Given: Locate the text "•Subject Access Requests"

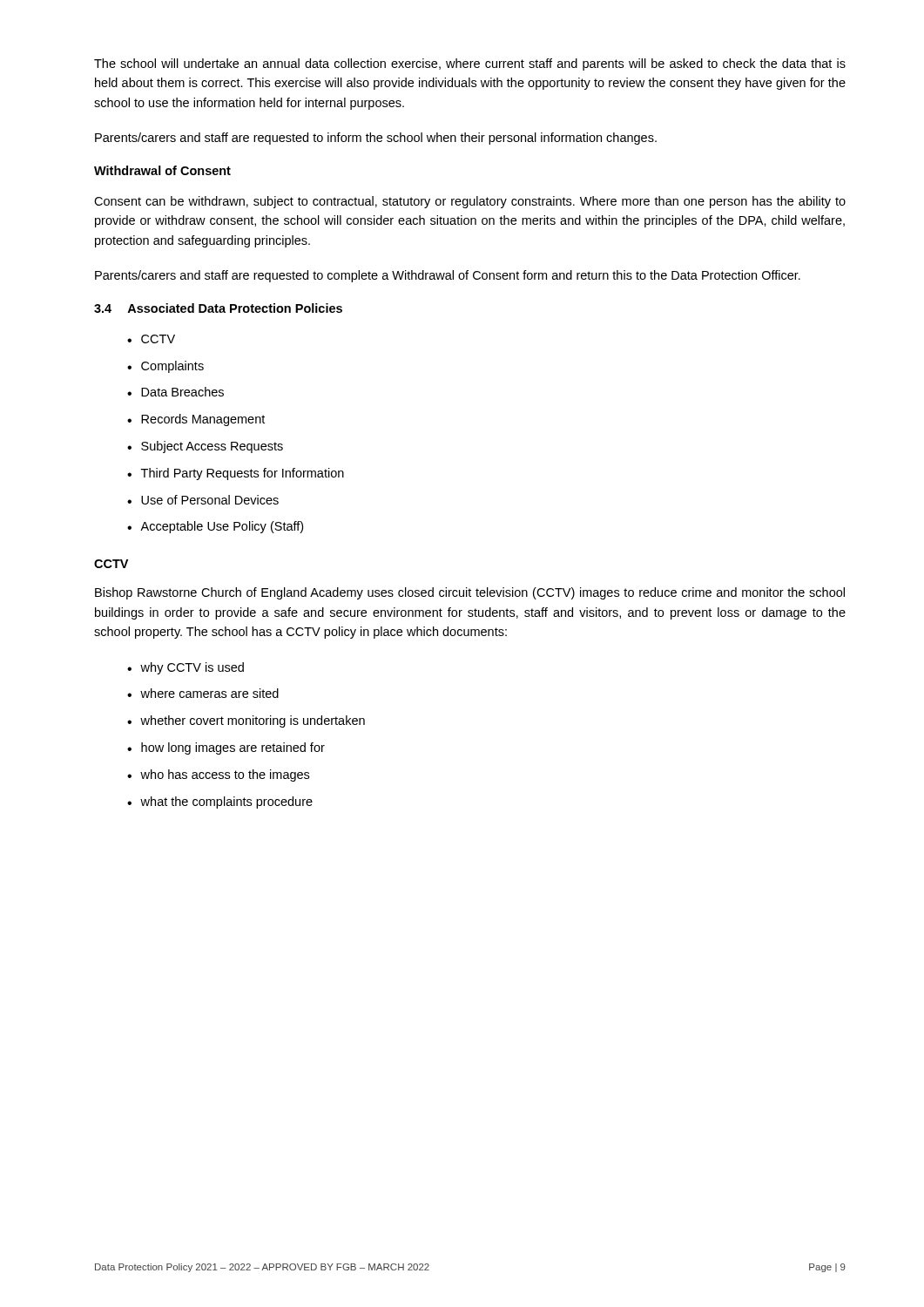Looking at the screenshot, I should [205, 448].
